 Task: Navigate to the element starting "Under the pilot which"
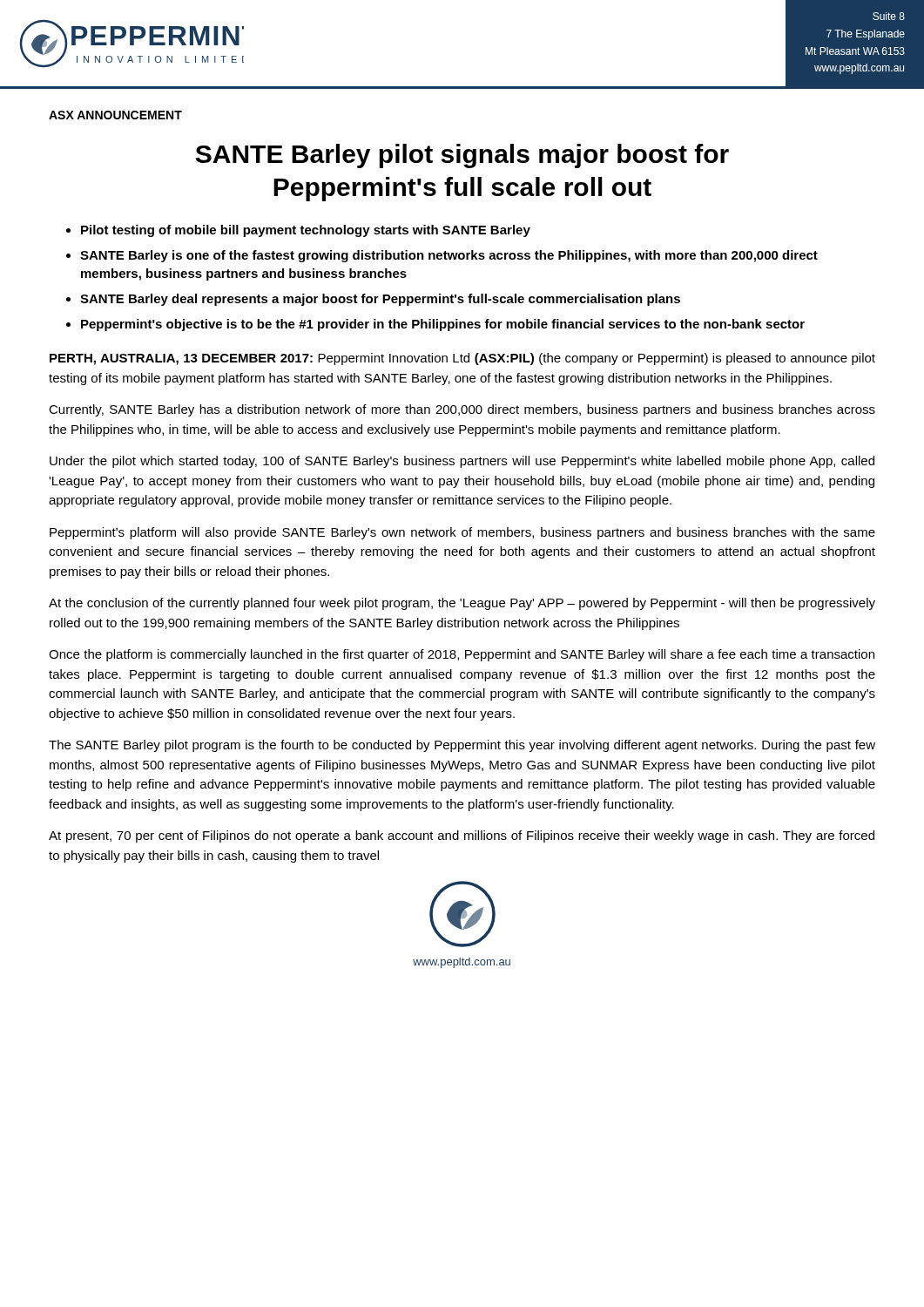(x=462, y=480)
